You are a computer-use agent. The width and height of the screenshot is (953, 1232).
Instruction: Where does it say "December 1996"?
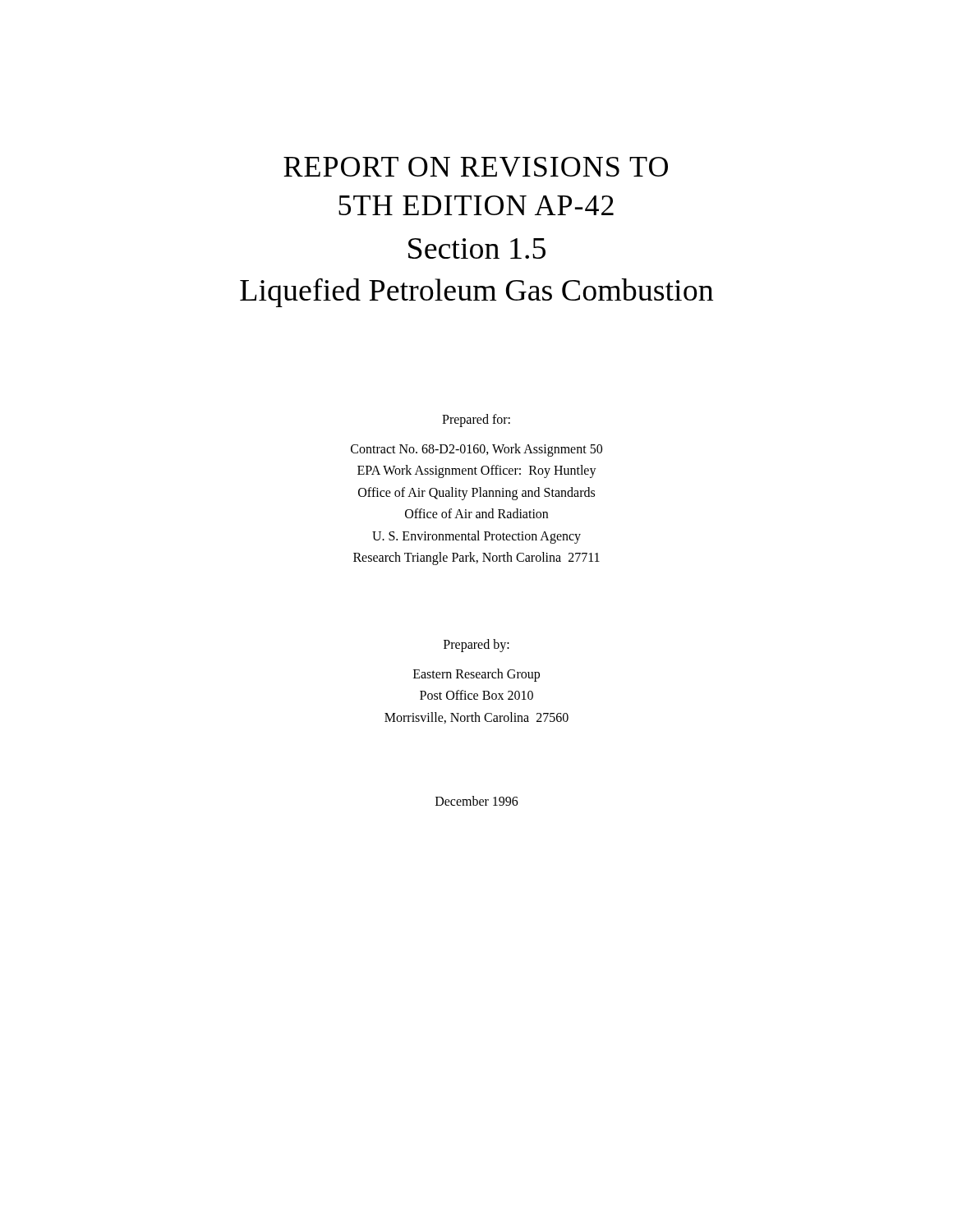476,801
